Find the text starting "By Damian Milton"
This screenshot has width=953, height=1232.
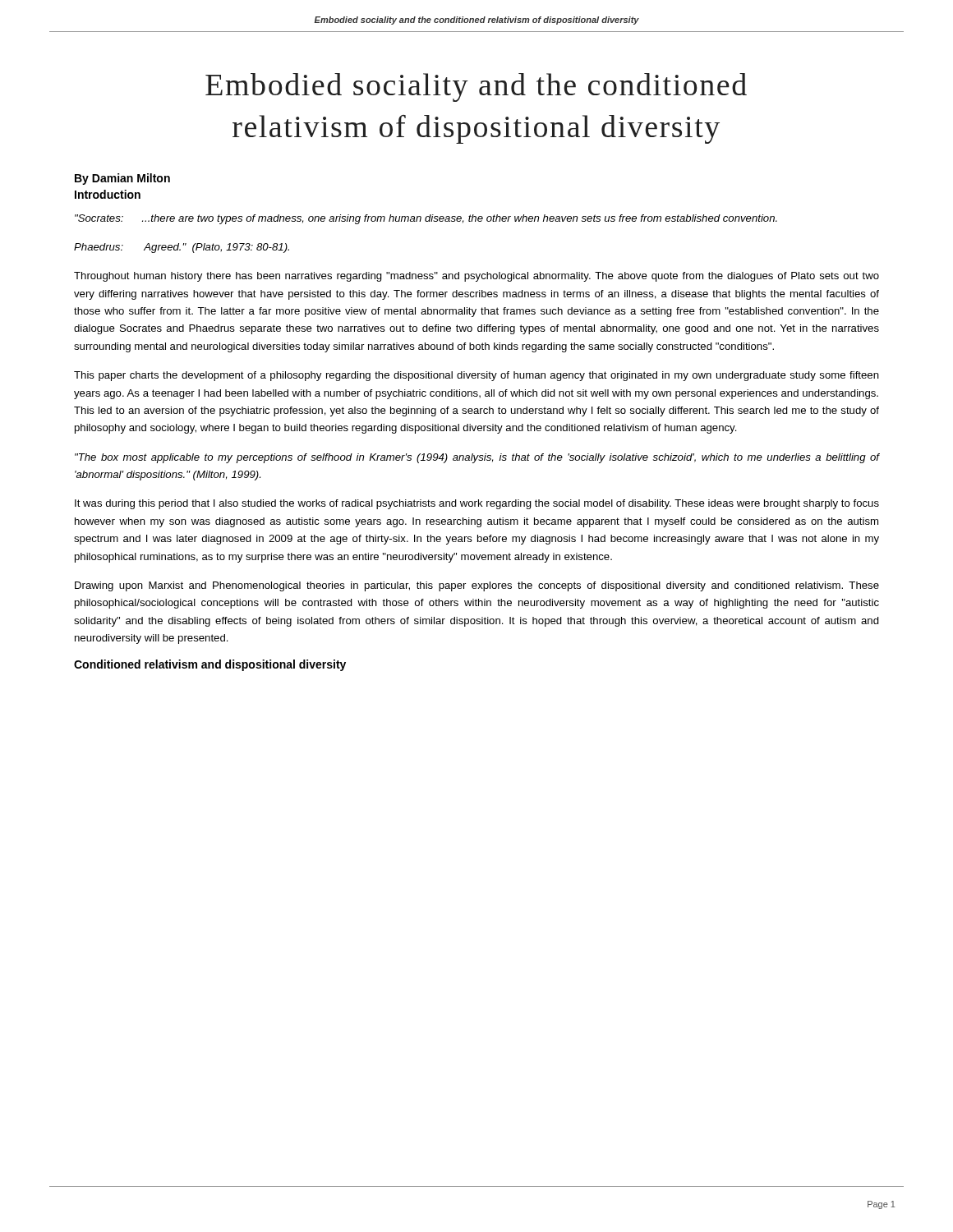coord(122,178)
